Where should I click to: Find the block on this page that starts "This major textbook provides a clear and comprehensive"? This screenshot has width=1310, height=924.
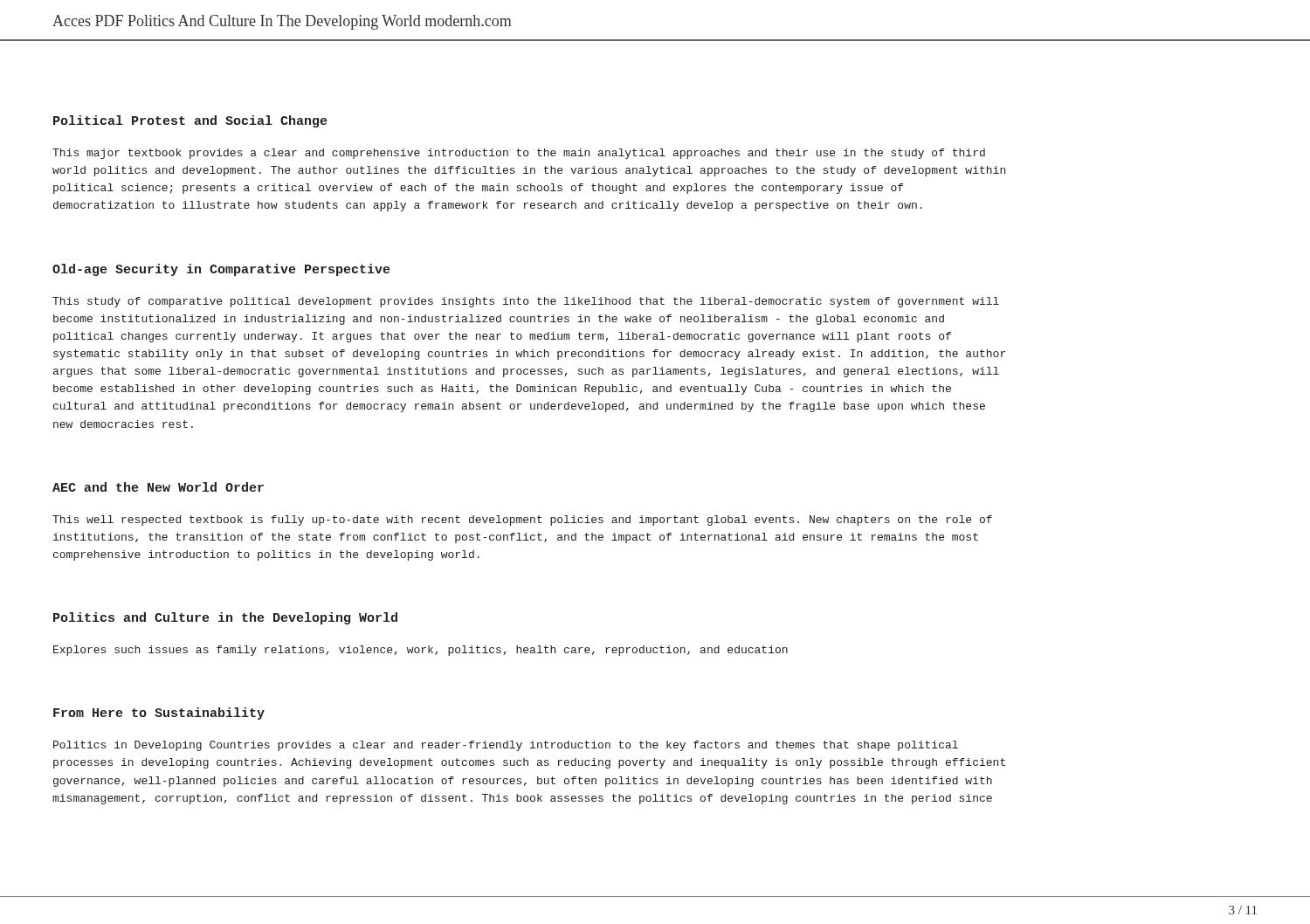pos(529,180)
